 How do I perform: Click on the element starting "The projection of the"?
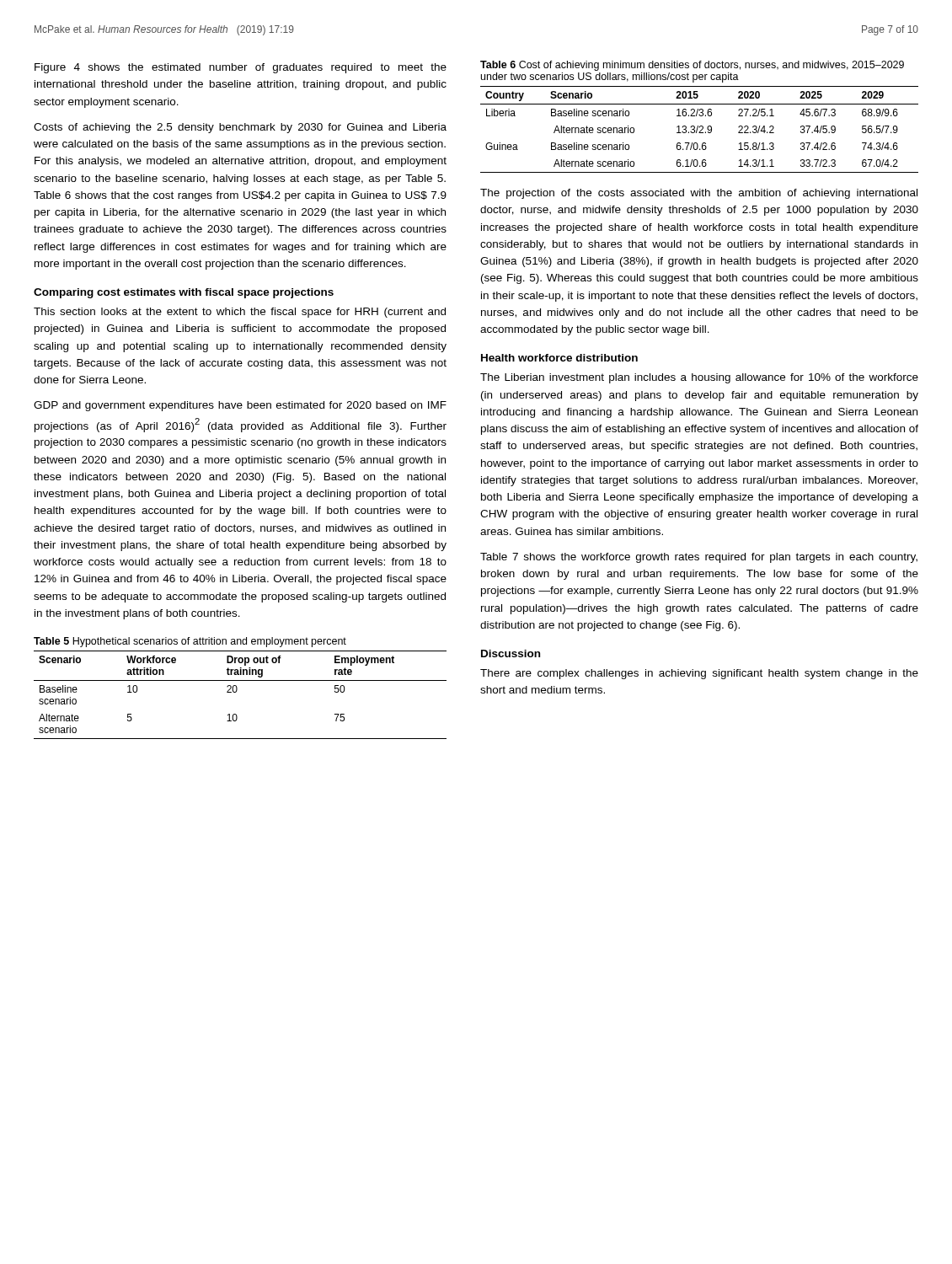(x=699, y=261)
